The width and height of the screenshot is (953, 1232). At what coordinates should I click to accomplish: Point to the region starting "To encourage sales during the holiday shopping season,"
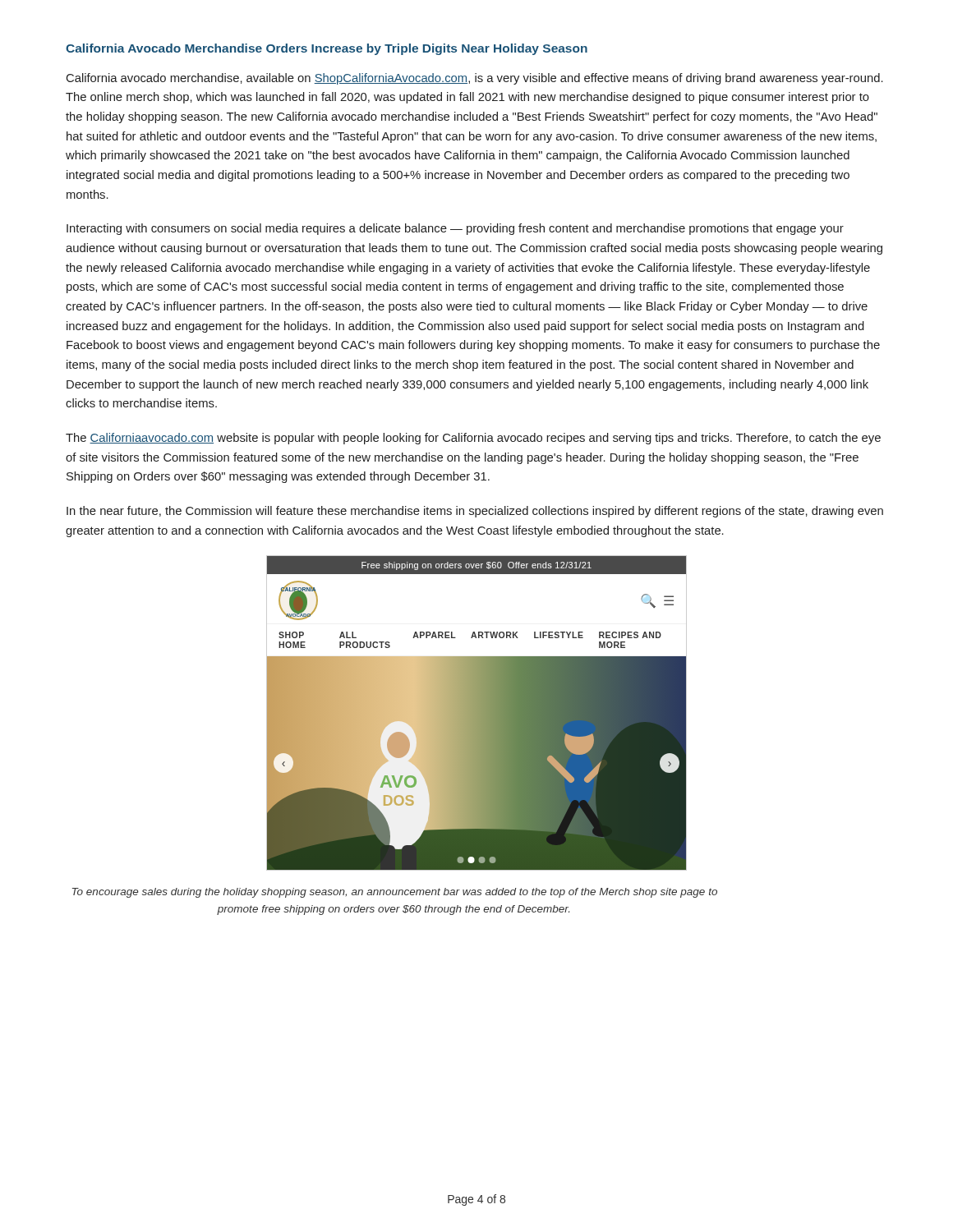pos(394,901)
